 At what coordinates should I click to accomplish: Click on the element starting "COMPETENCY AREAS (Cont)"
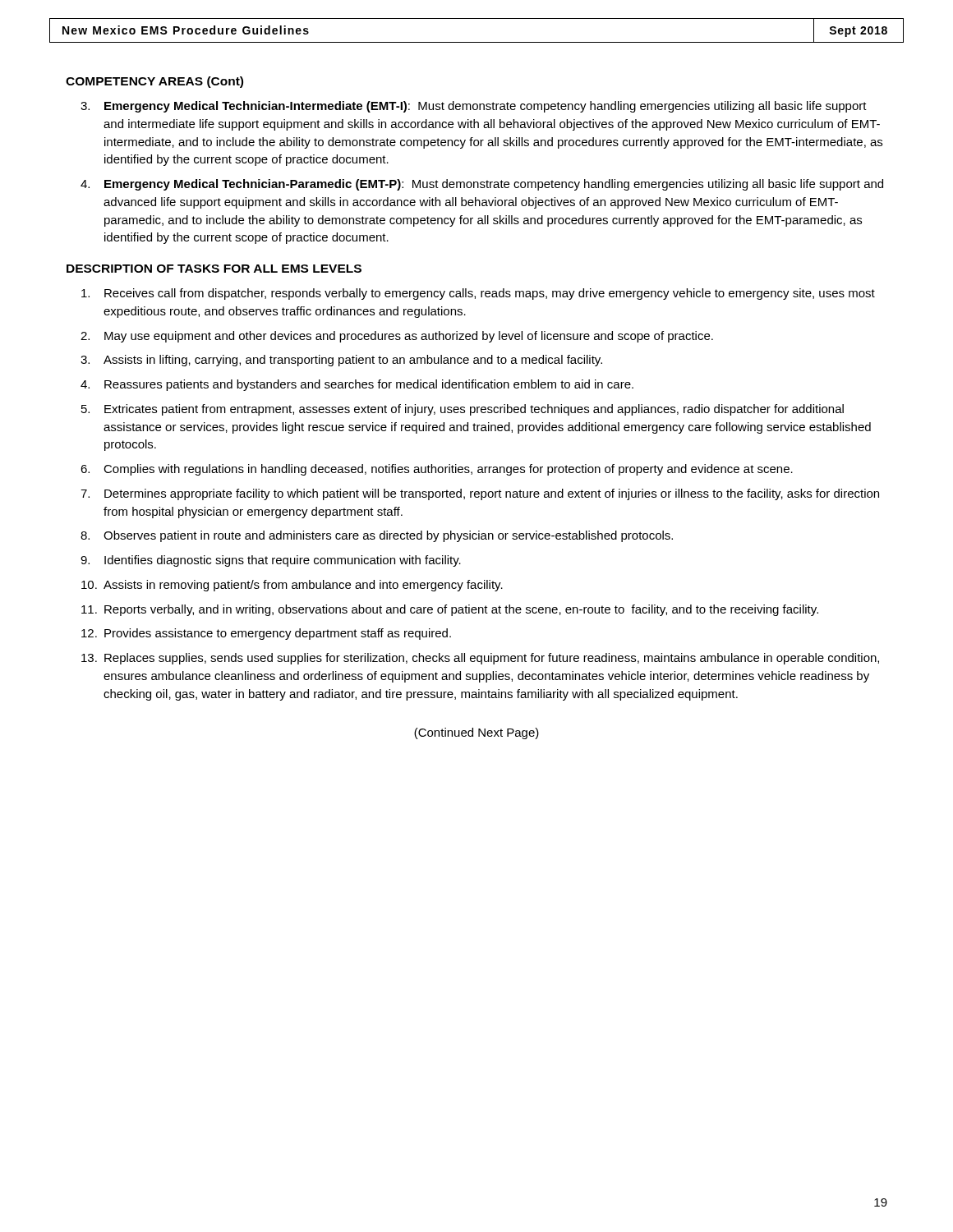click(155, 81)
